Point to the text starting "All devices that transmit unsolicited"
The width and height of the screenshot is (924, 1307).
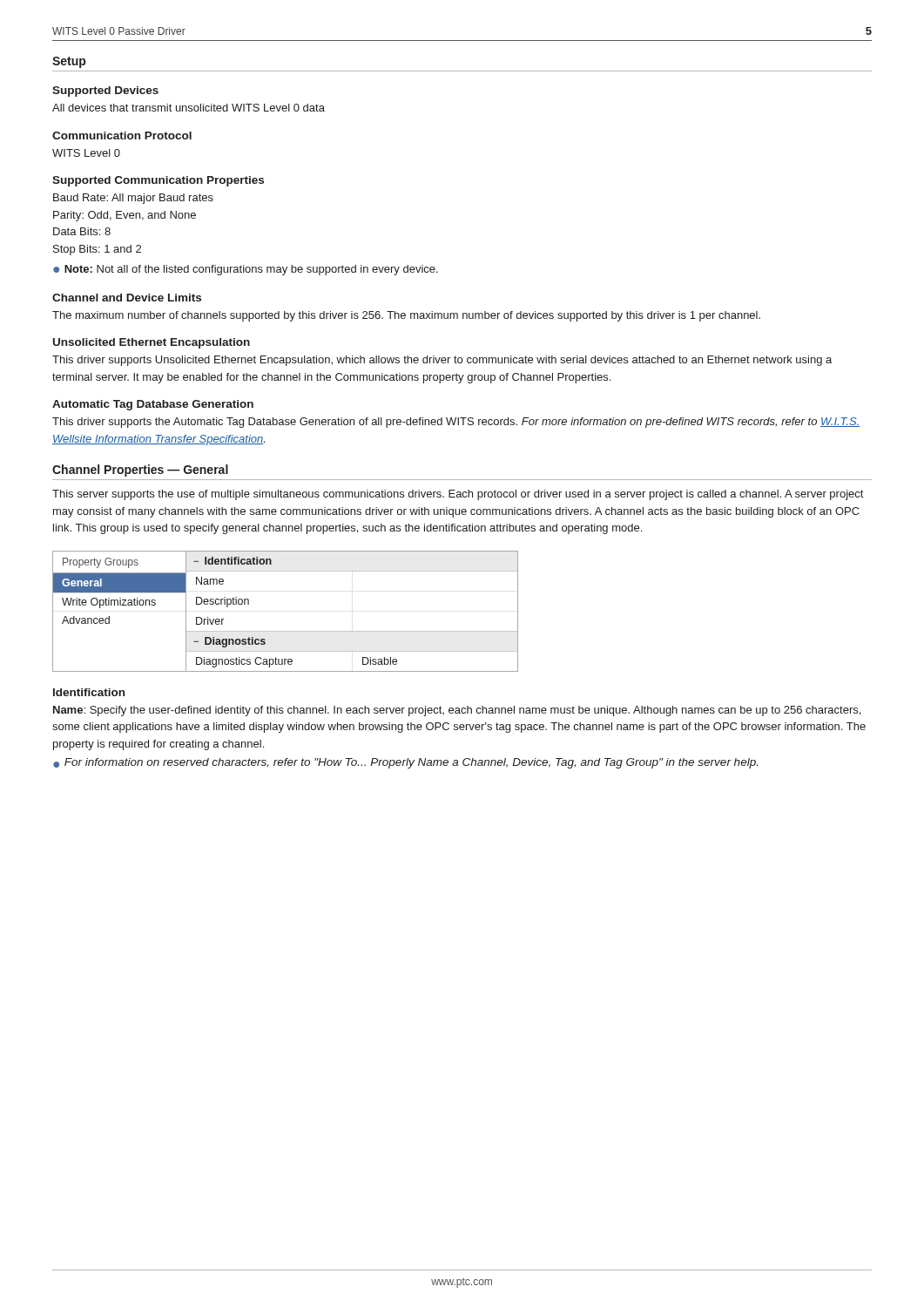pyautogui.click(x=188, y=108)
